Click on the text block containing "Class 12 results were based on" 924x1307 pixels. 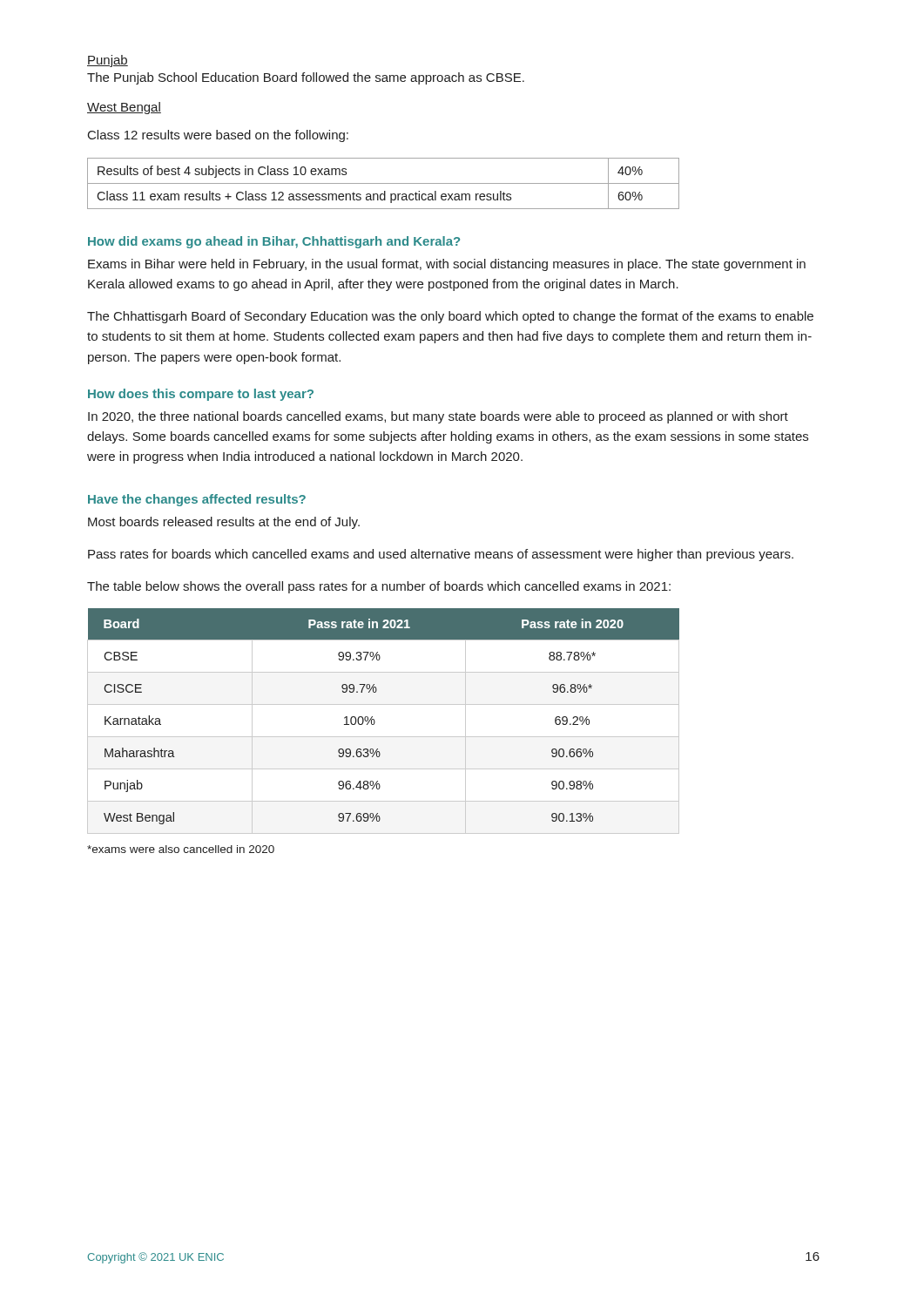tap(218, 135)
